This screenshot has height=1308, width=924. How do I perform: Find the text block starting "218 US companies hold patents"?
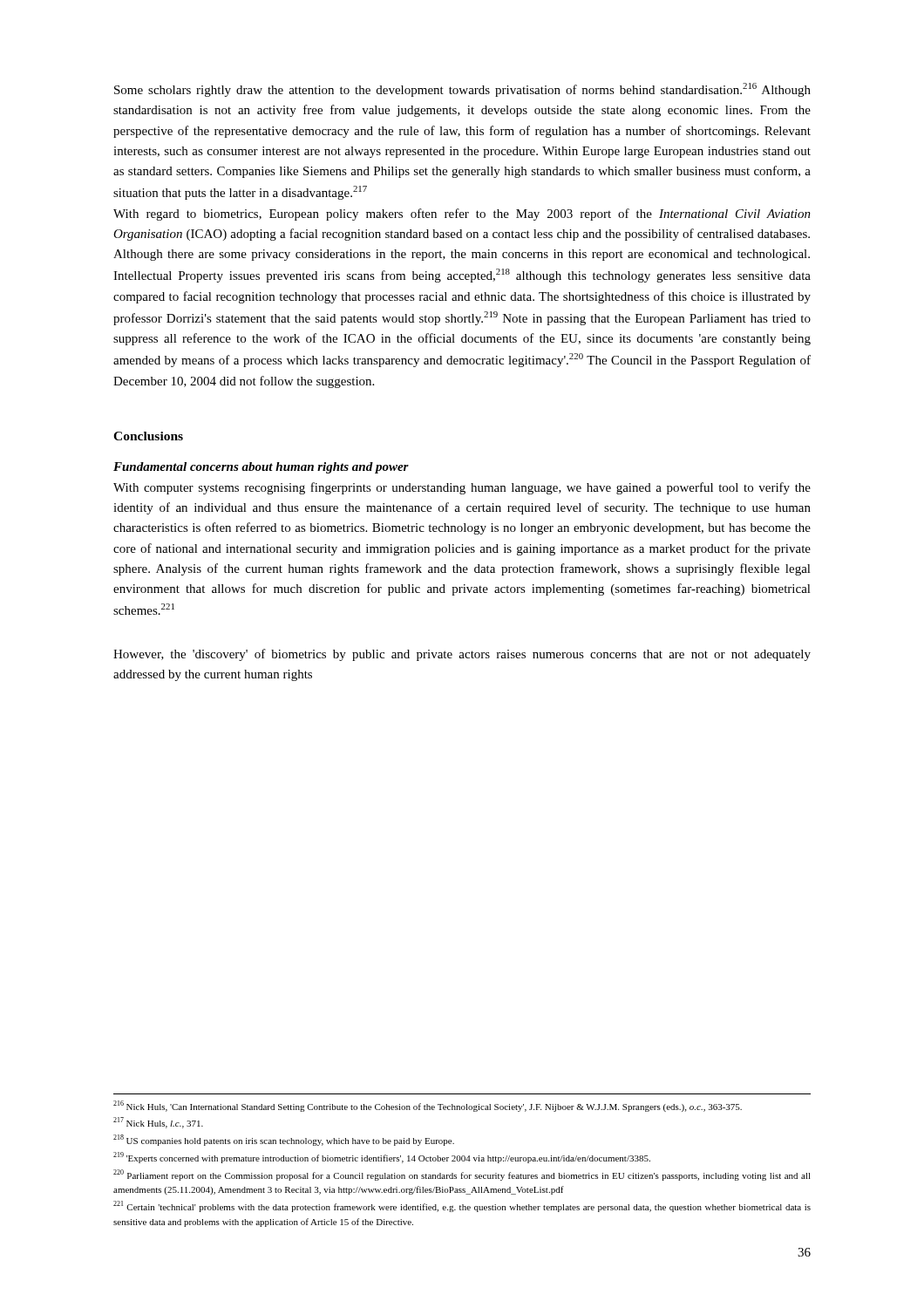click(x=462, y=1141)
